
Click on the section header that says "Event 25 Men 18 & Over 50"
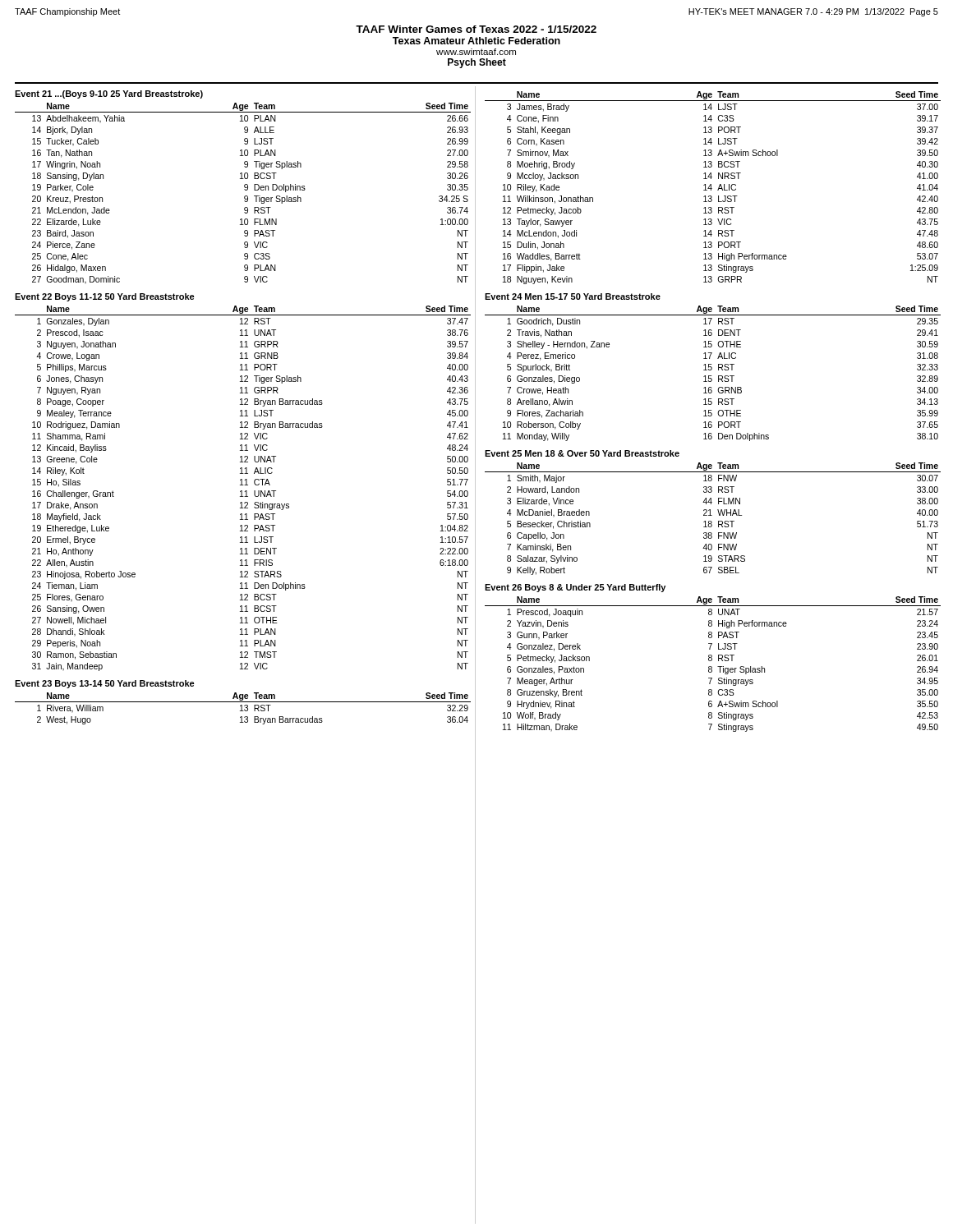pos(582,453)
